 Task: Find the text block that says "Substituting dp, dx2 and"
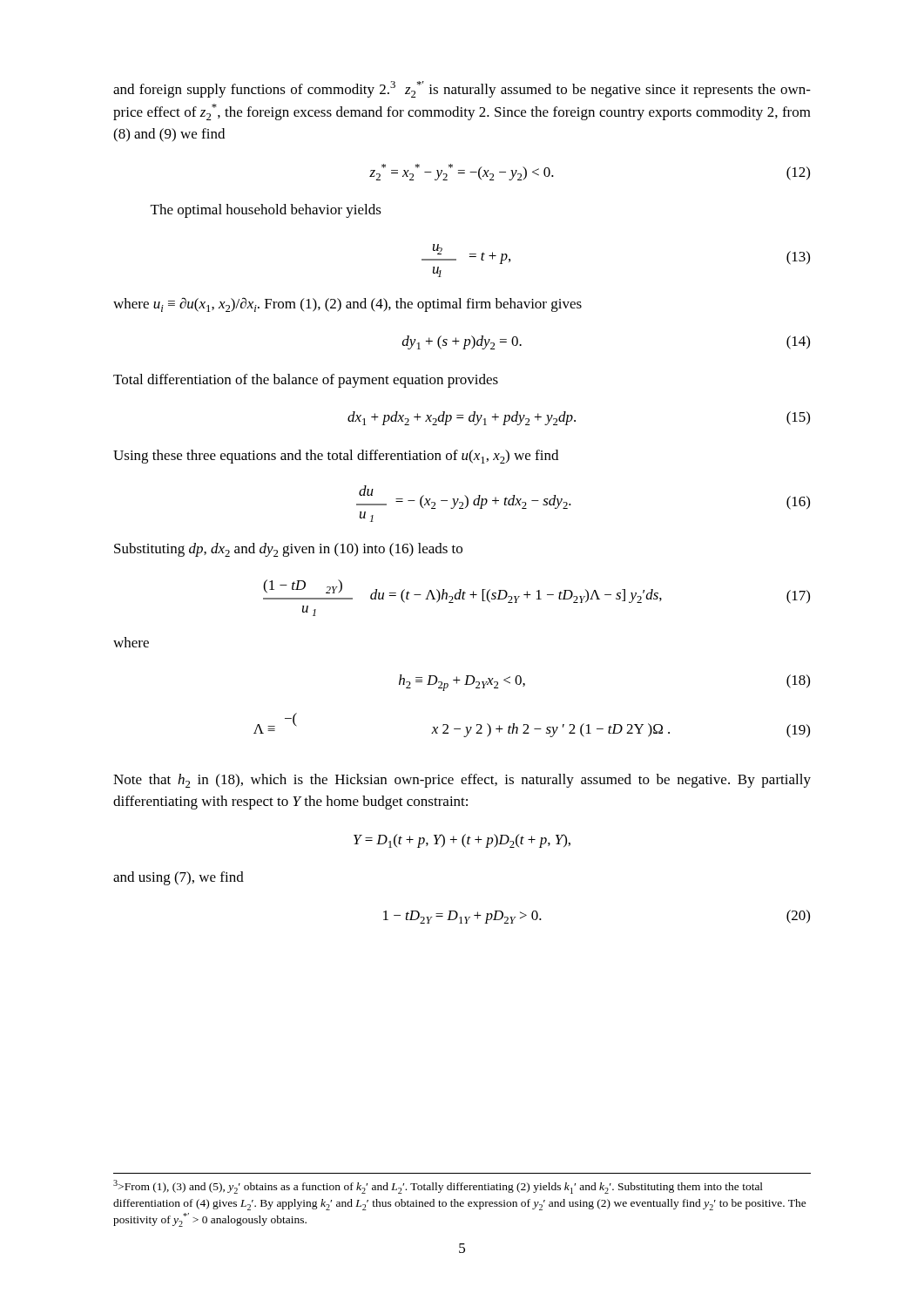(288, 550)
